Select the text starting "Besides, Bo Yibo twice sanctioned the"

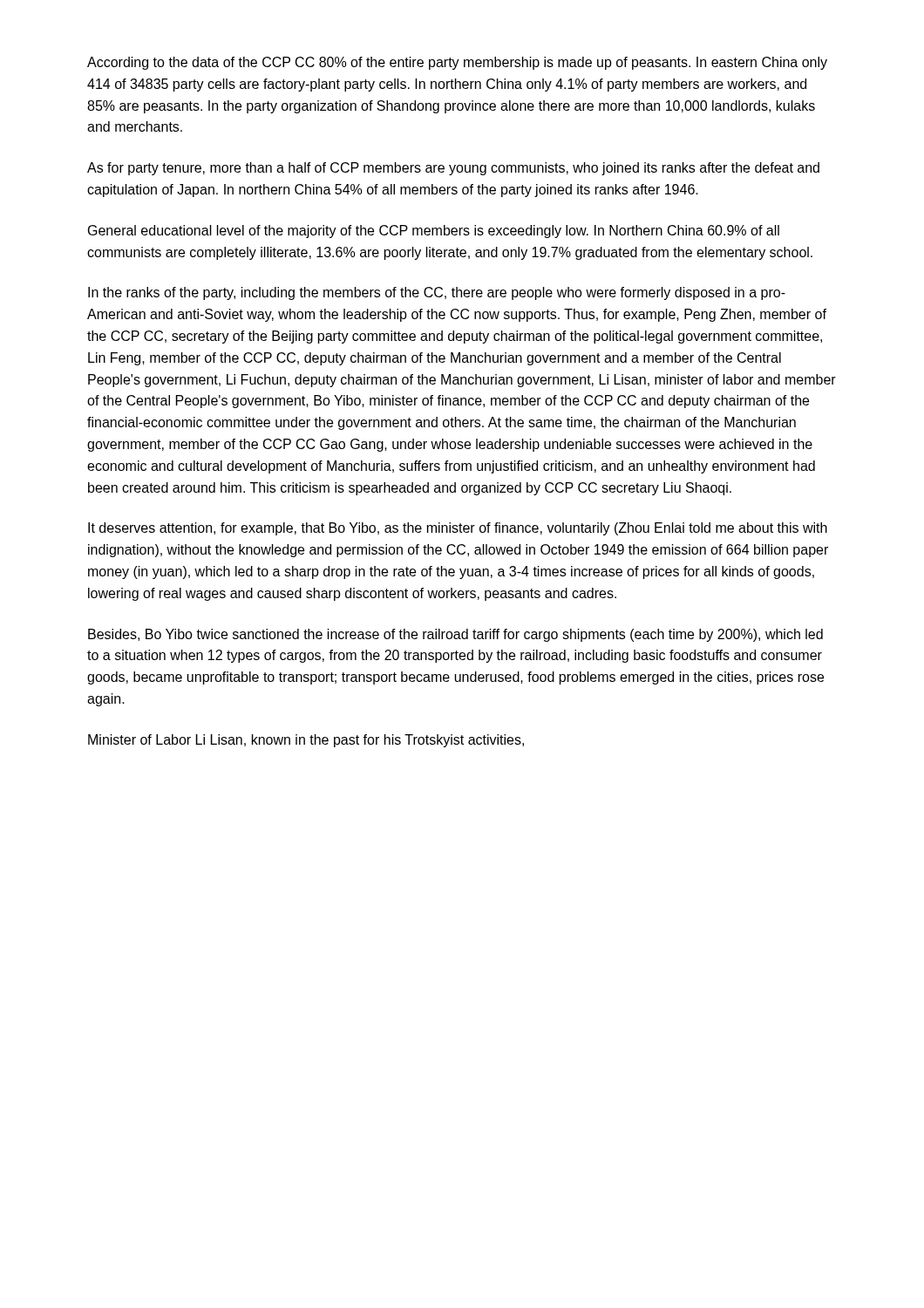click(x=456, y=666)
